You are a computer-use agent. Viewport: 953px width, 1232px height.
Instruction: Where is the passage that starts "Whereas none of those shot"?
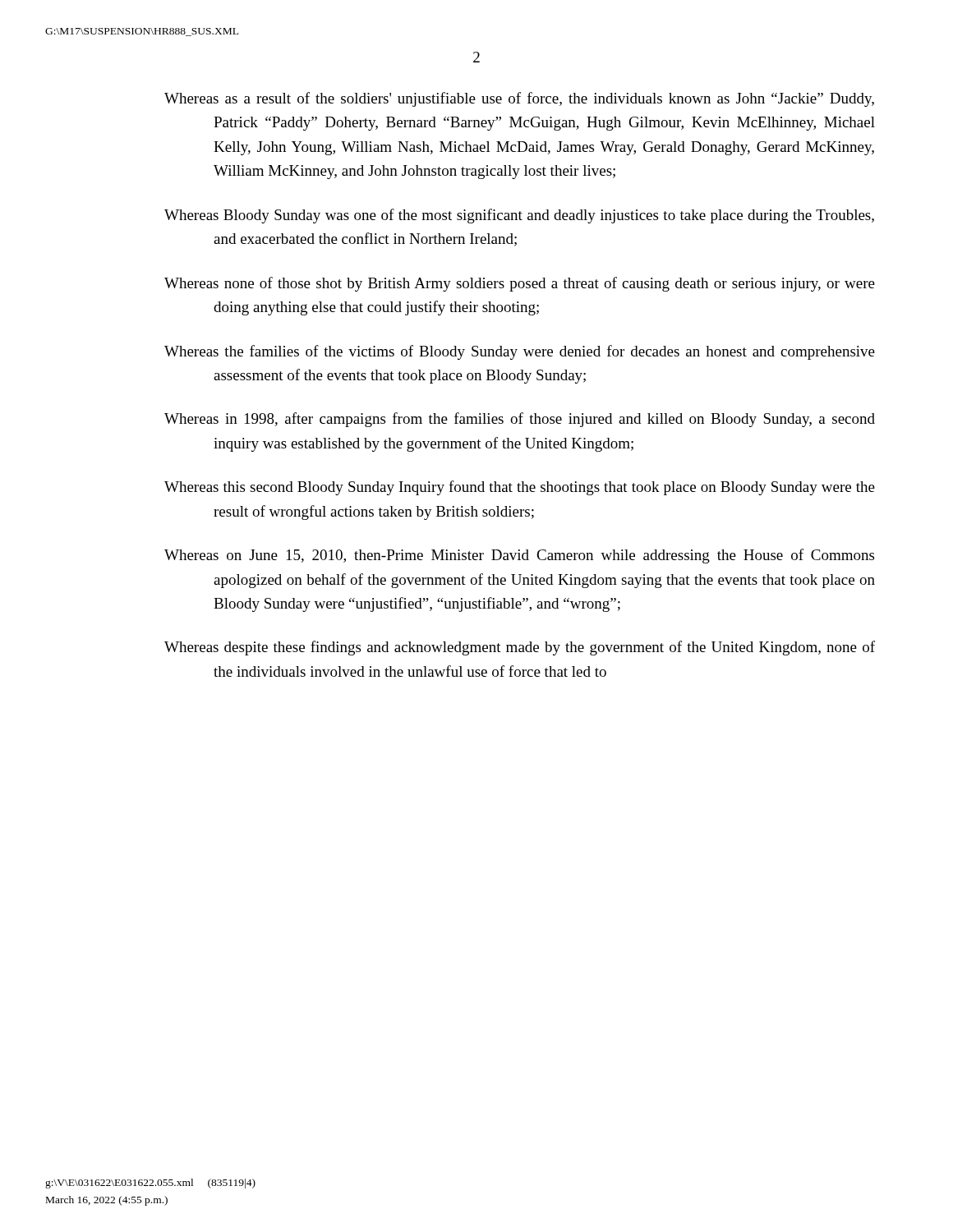click(520, 295)
